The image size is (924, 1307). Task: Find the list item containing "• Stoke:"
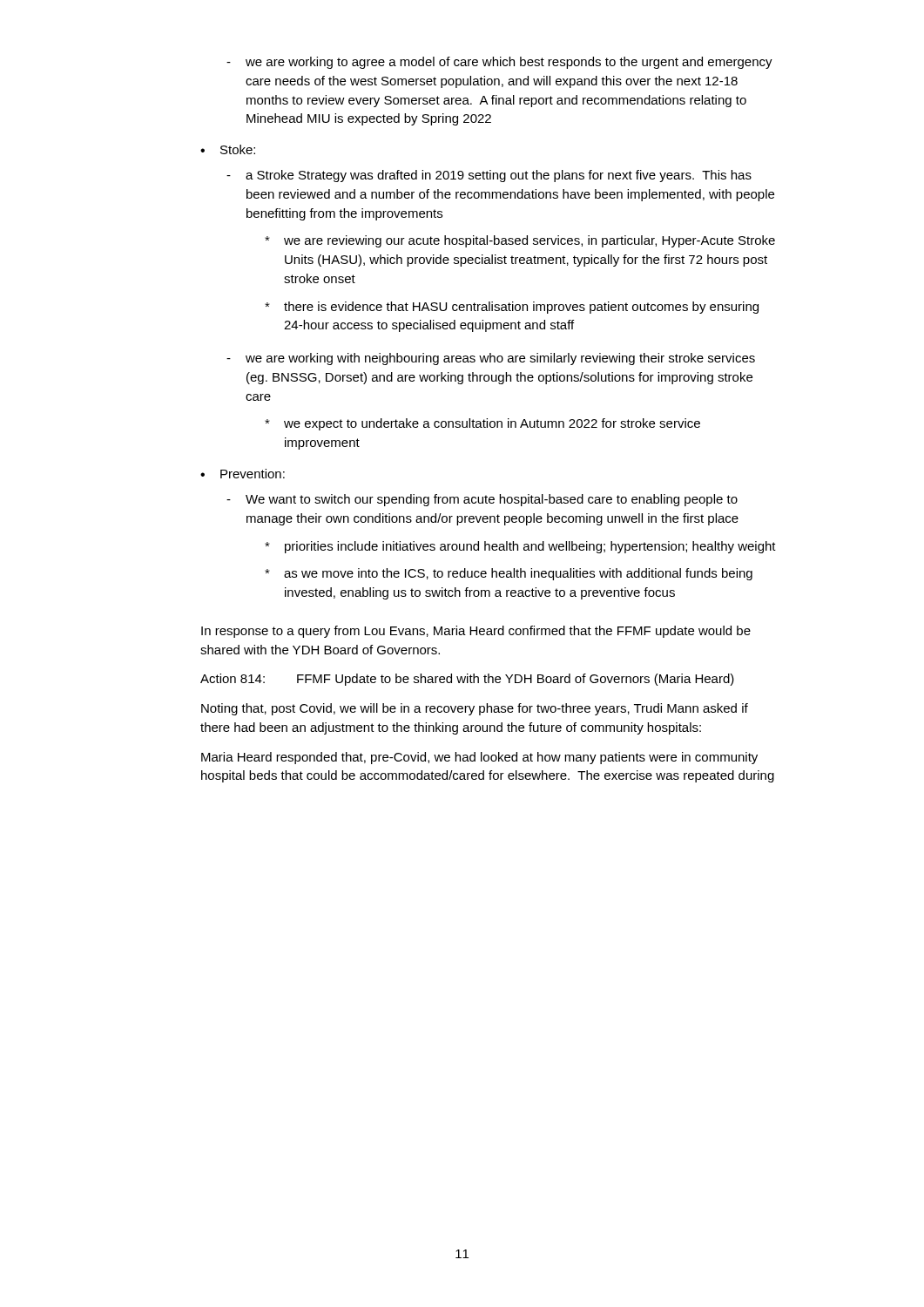(x=228, y=150)
